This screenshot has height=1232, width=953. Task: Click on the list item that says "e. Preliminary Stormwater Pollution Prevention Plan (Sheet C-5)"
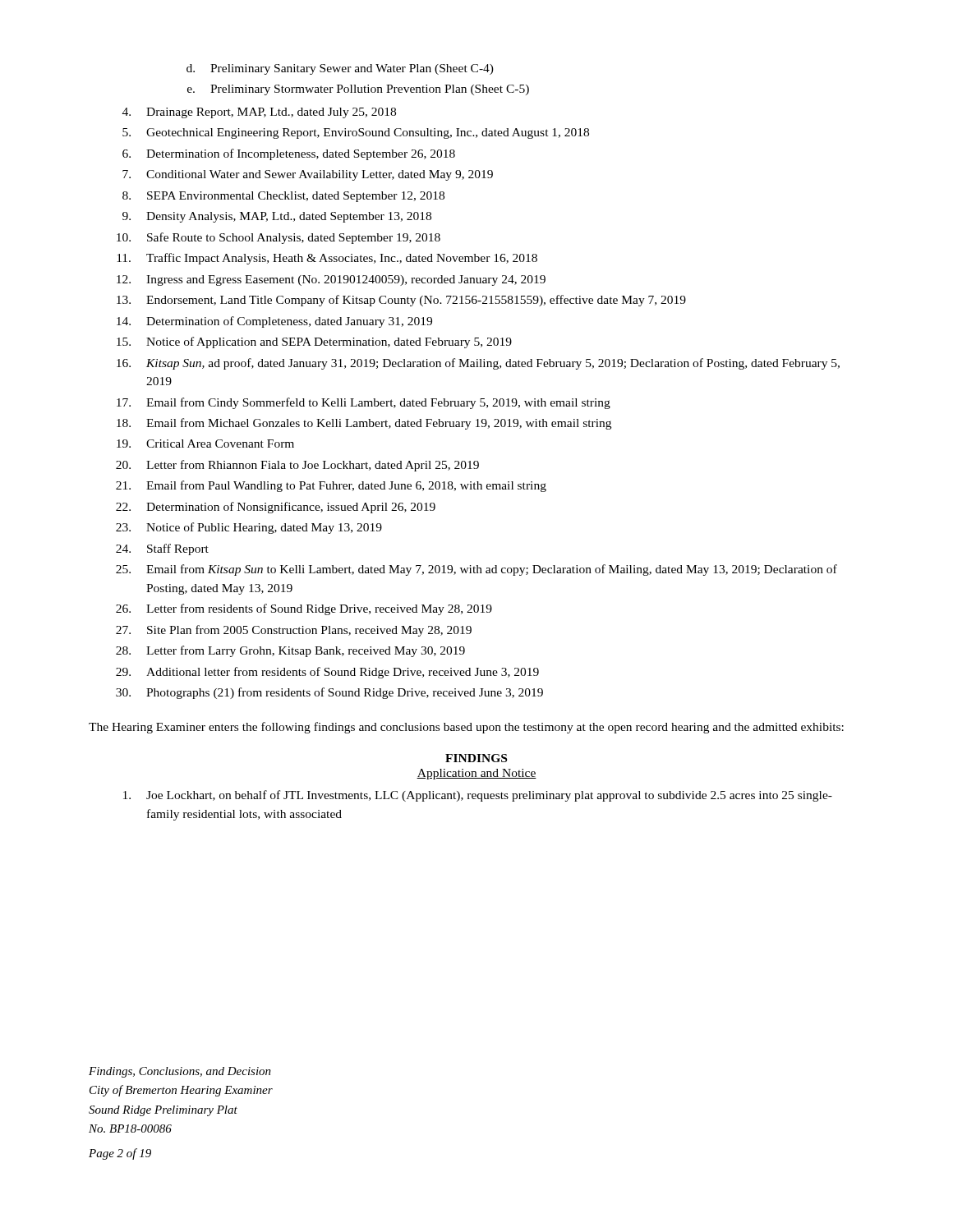tap(476, 89)
